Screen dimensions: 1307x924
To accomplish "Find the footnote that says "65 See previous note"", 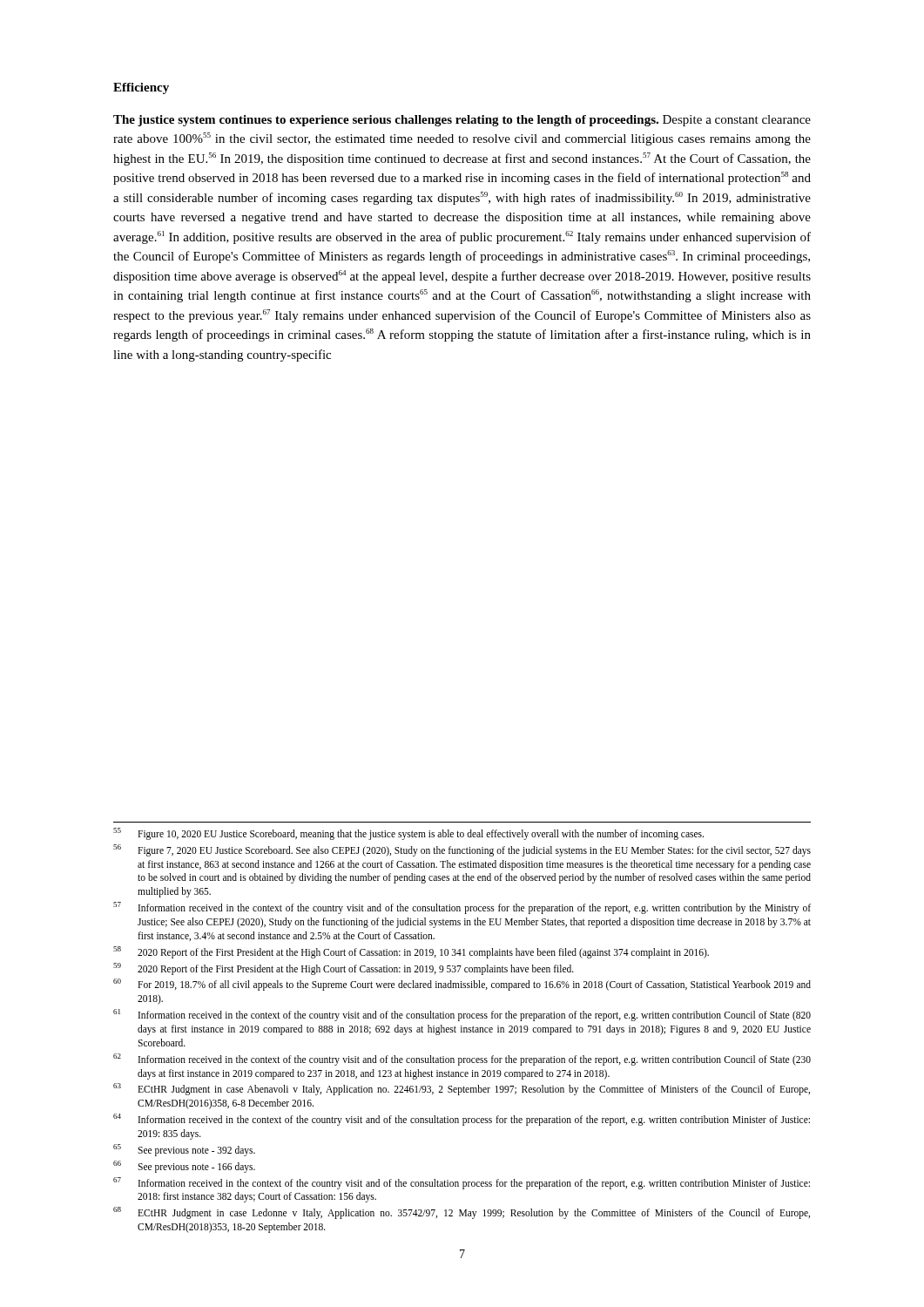I will tap(184, 1150).
